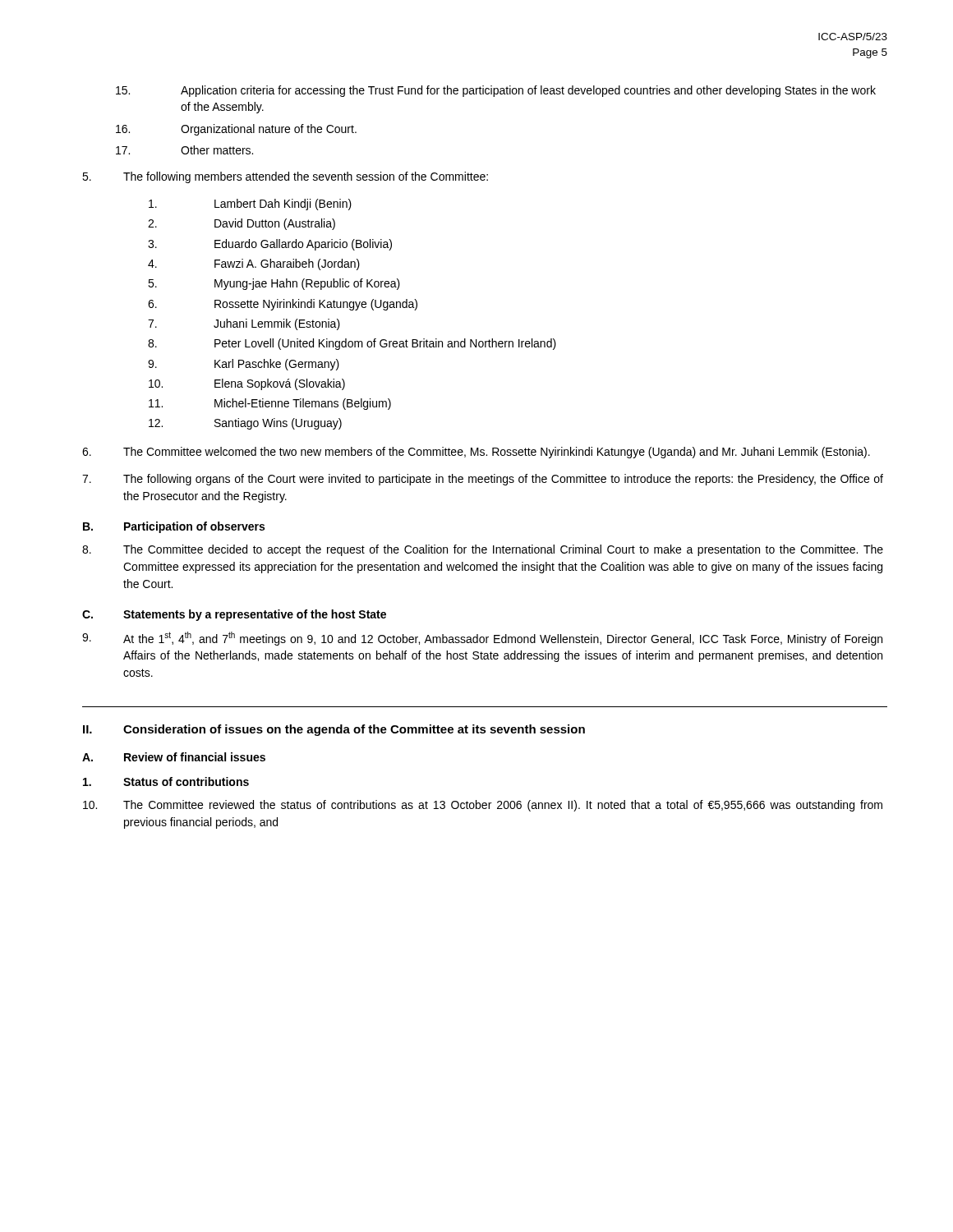This screenshot has width=953, height=1232.
Task: Click on the section header that reads "1. Status of"
Action: click(166, 782)
